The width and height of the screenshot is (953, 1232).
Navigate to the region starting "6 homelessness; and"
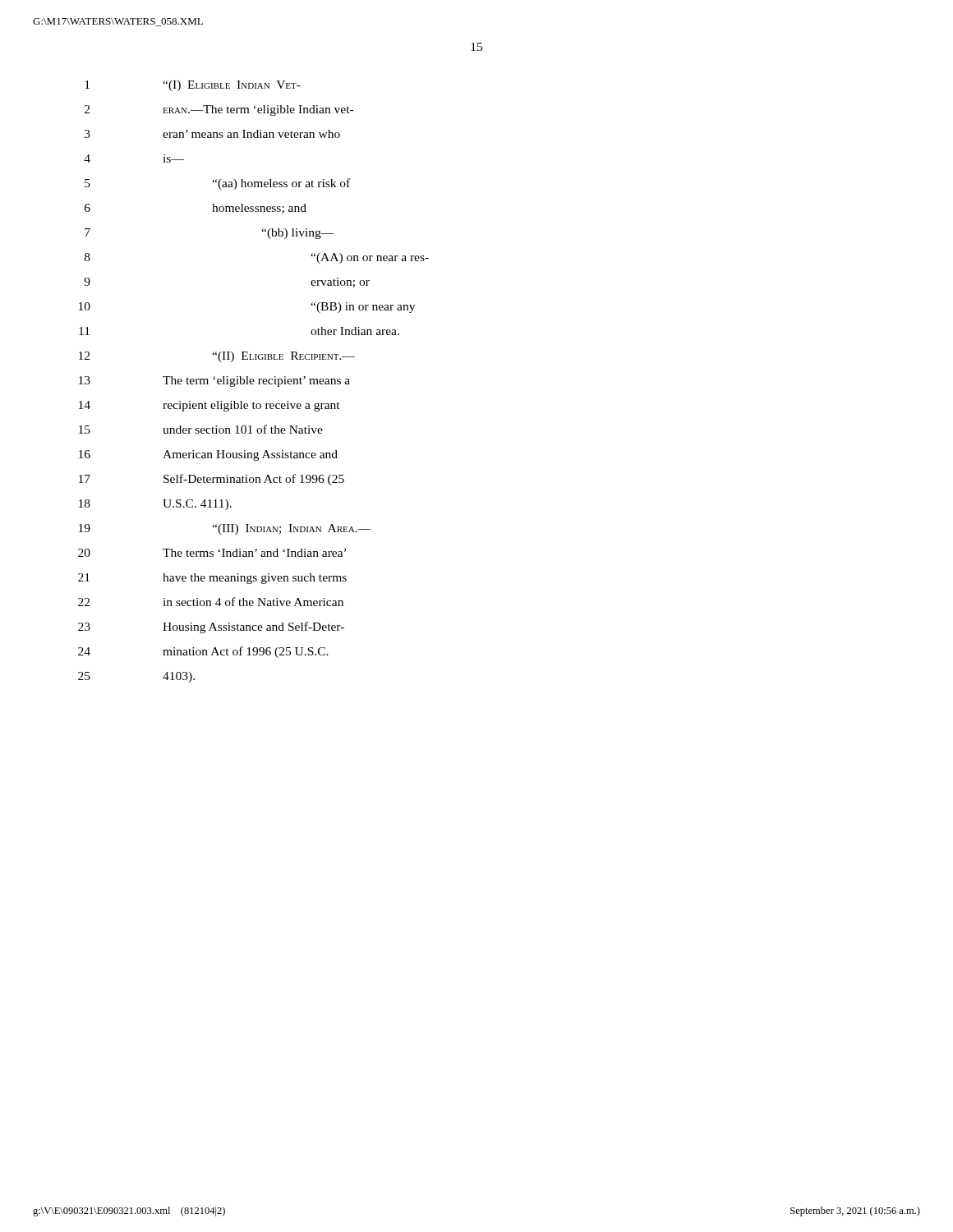pos(88,208)
